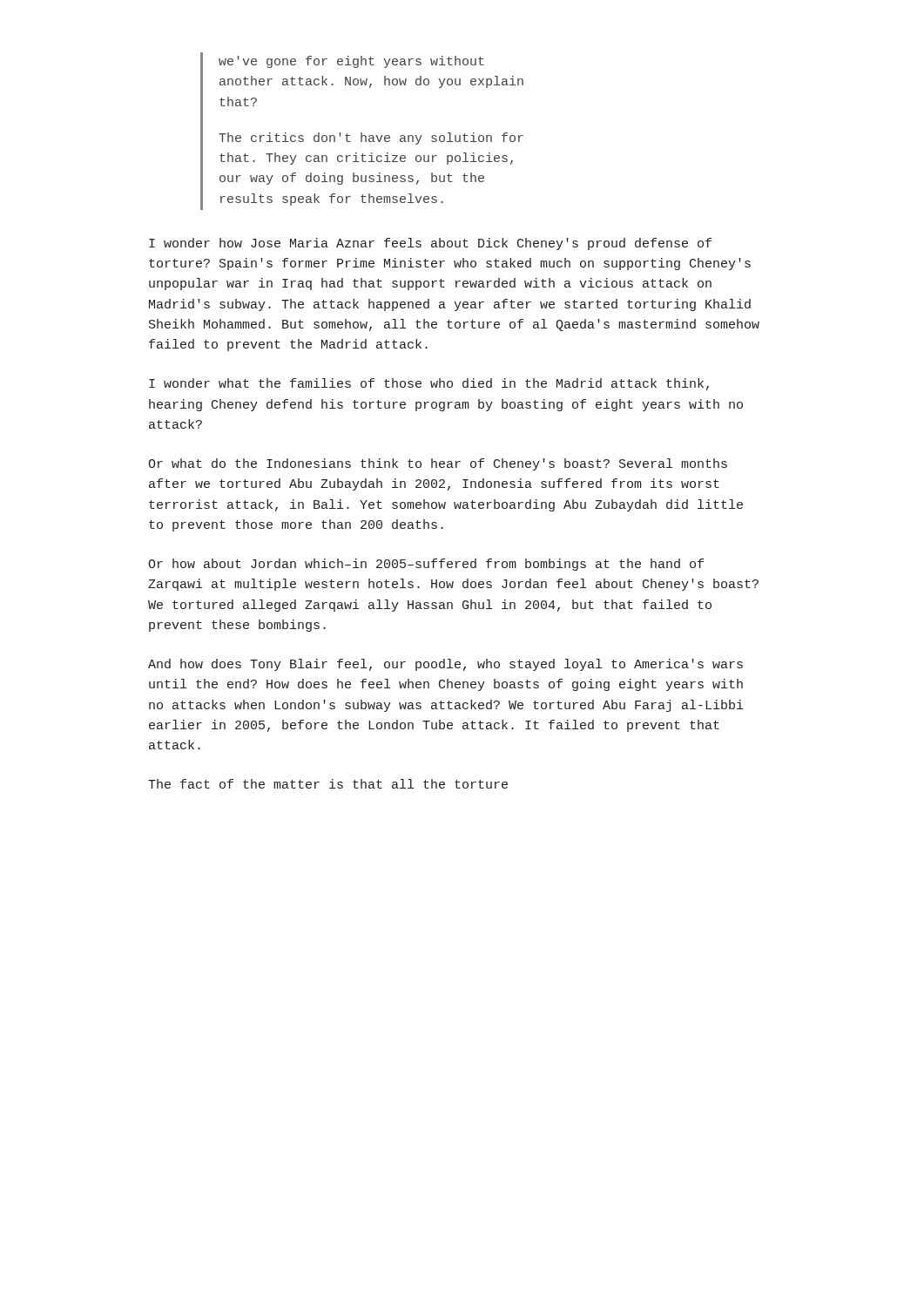
Task: Select the text block that says "Or how about Jordan which–in 2005–suffered from"
Action: (454, 595)
